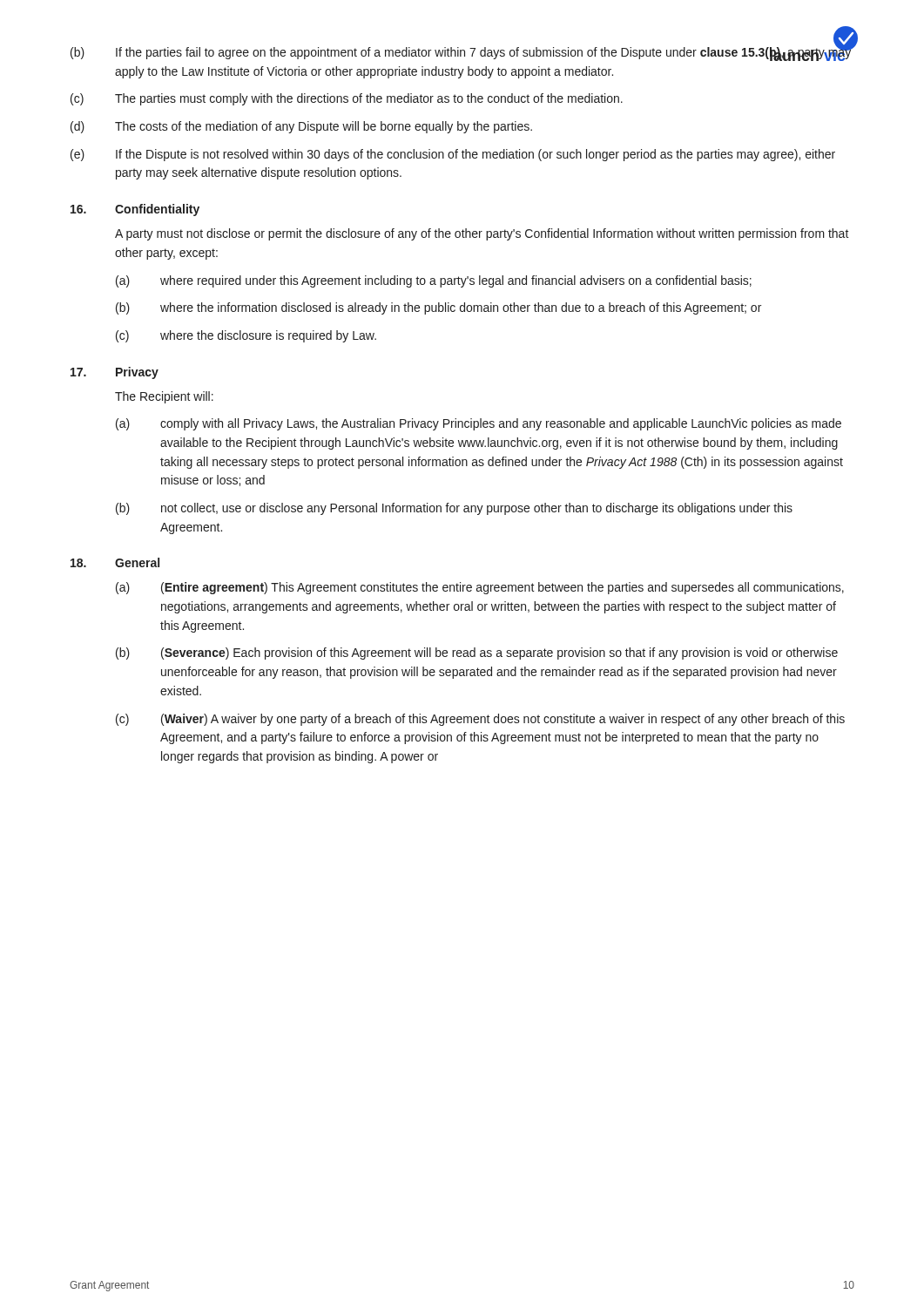The height and width of the screenshot is (1307, 924).
Task: Click on the list item with the text "(c) The parties"
Action: [x=462, y=100]
